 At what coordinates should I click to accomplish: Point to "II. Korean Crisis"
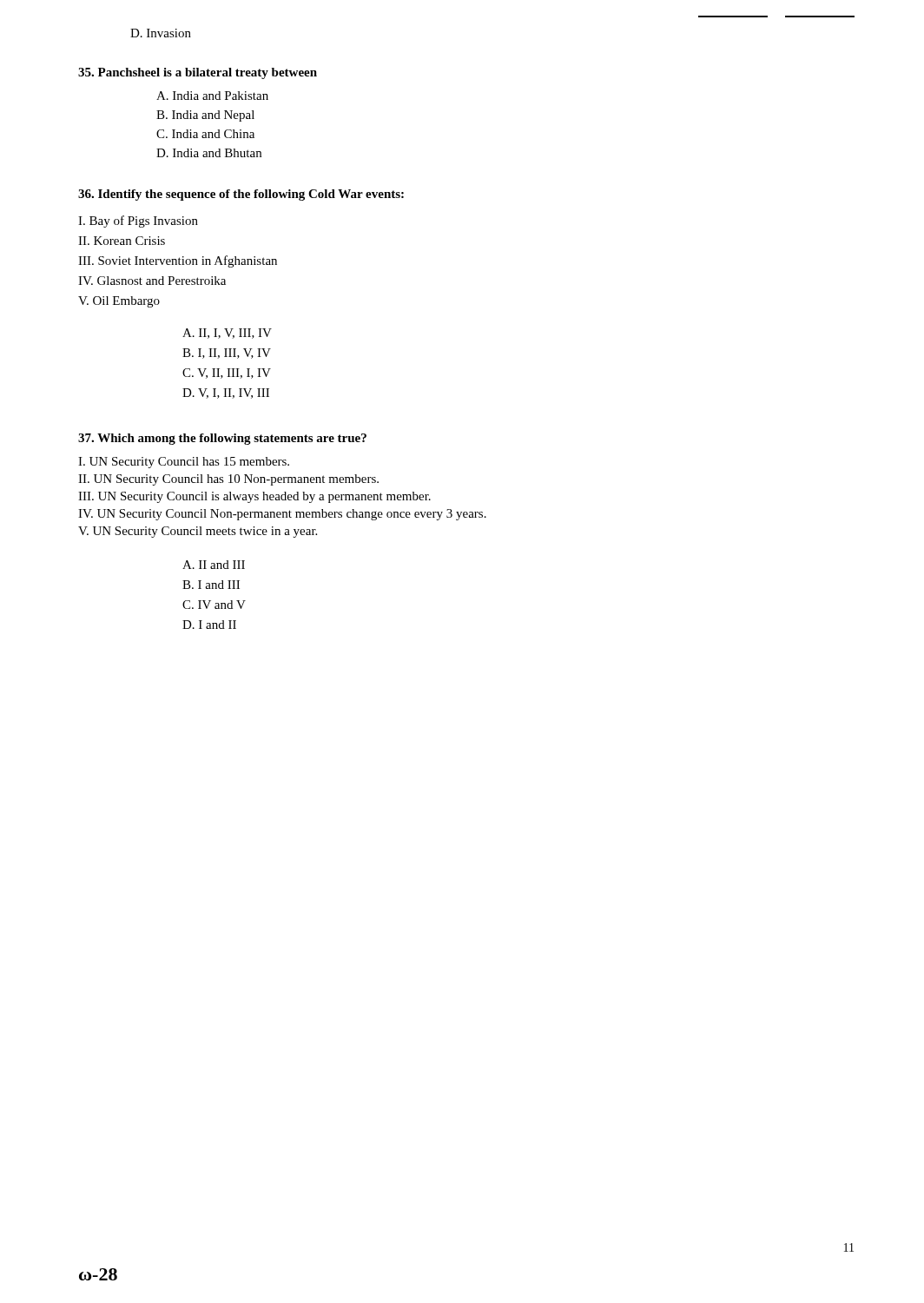(122, 241)
